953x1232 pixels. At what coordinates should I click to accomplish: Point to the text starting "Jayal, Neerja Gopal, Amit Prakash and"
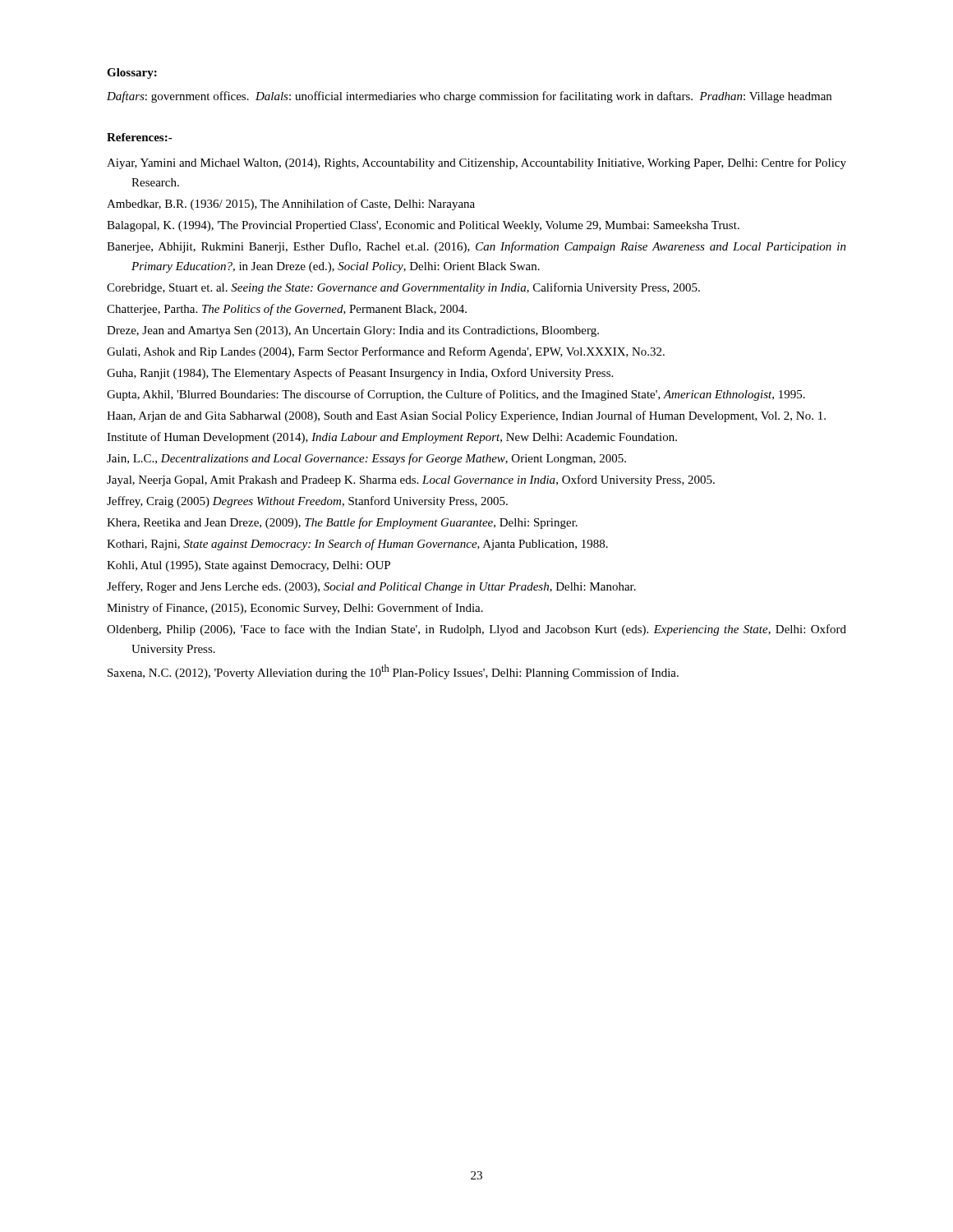[x=411, y=480]
